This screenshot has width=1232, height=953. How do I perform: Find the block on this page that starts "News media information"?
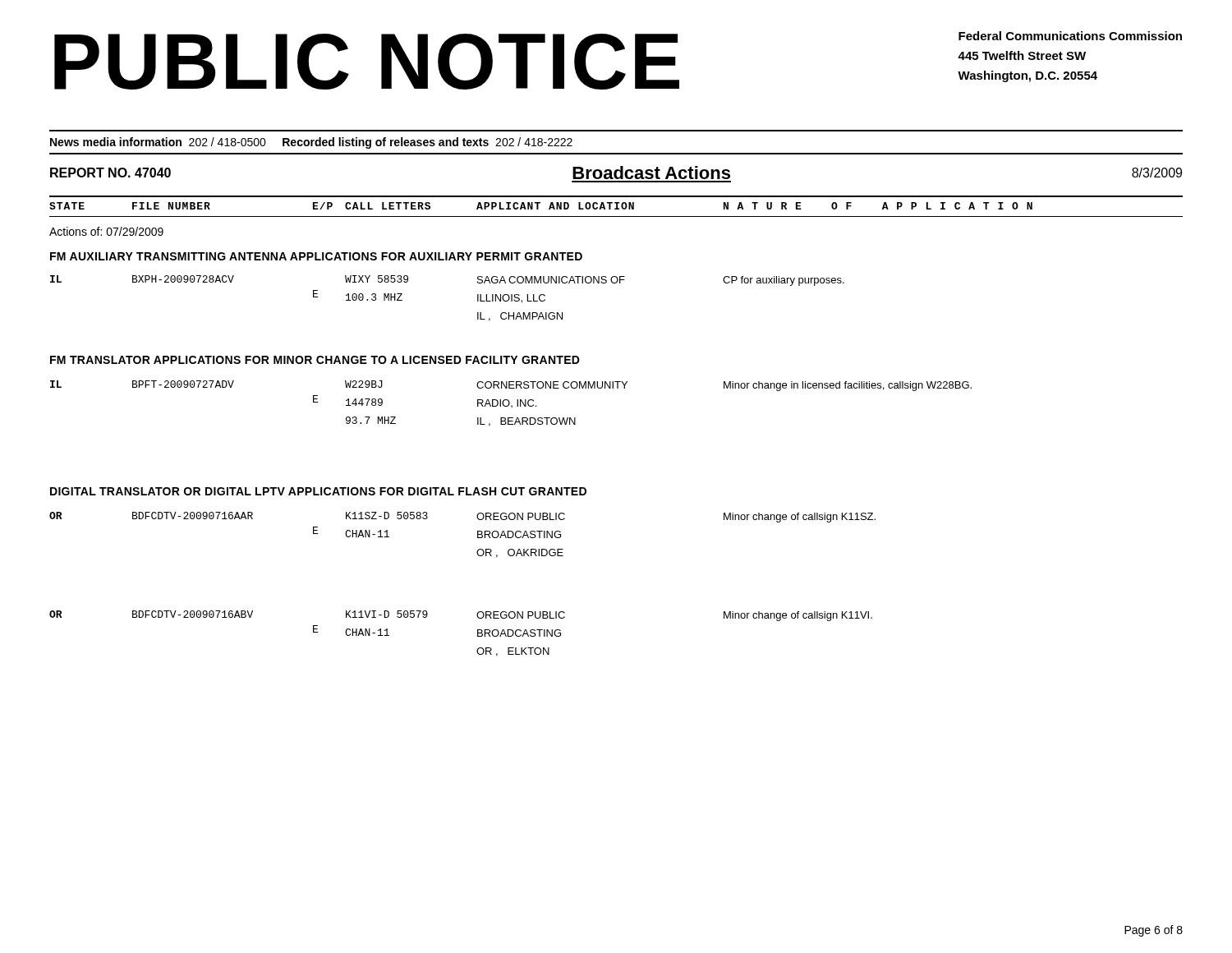(311, 142)
